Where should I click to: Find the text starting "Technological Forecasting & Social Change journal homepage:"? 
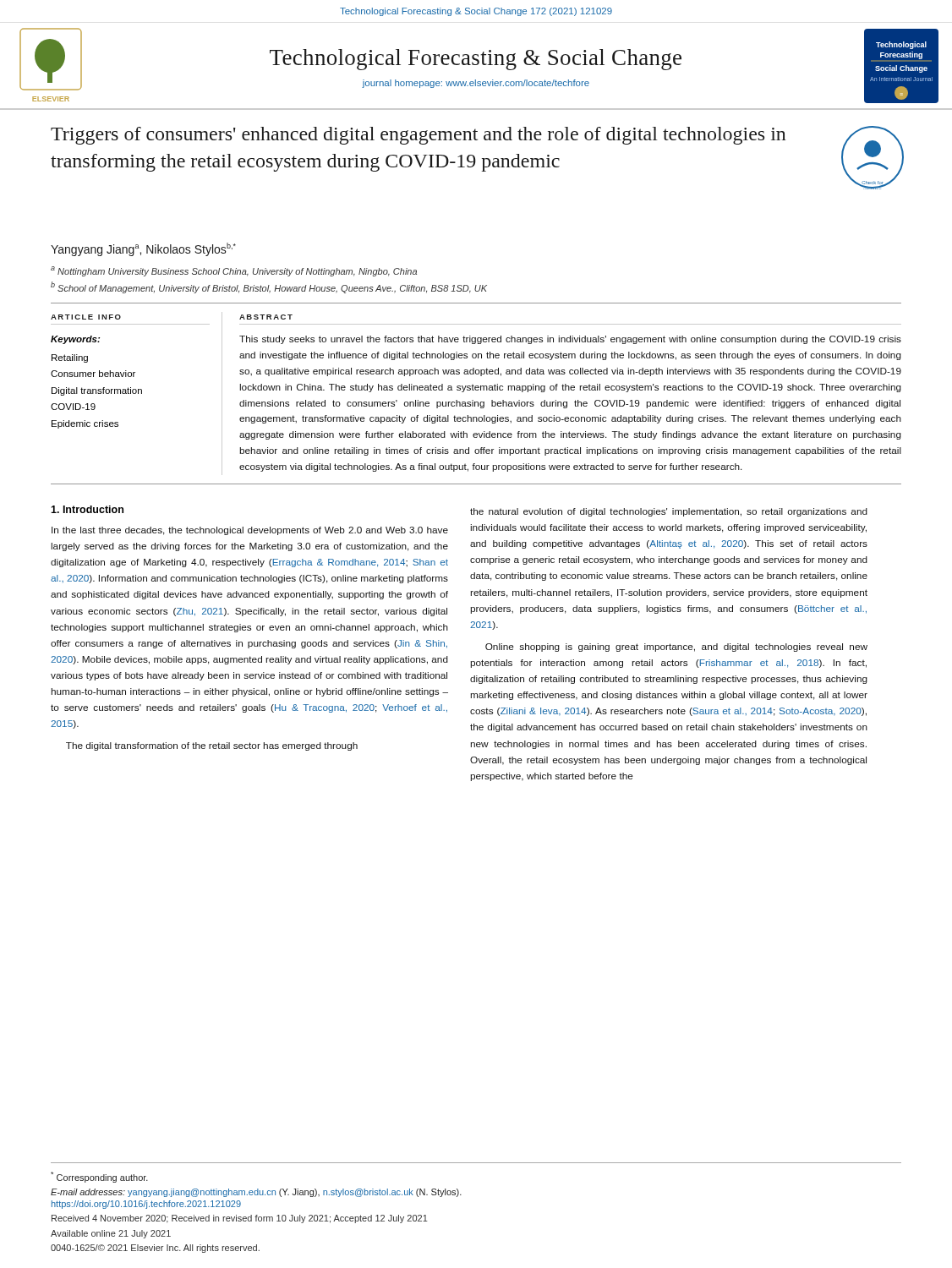(476, 66)
